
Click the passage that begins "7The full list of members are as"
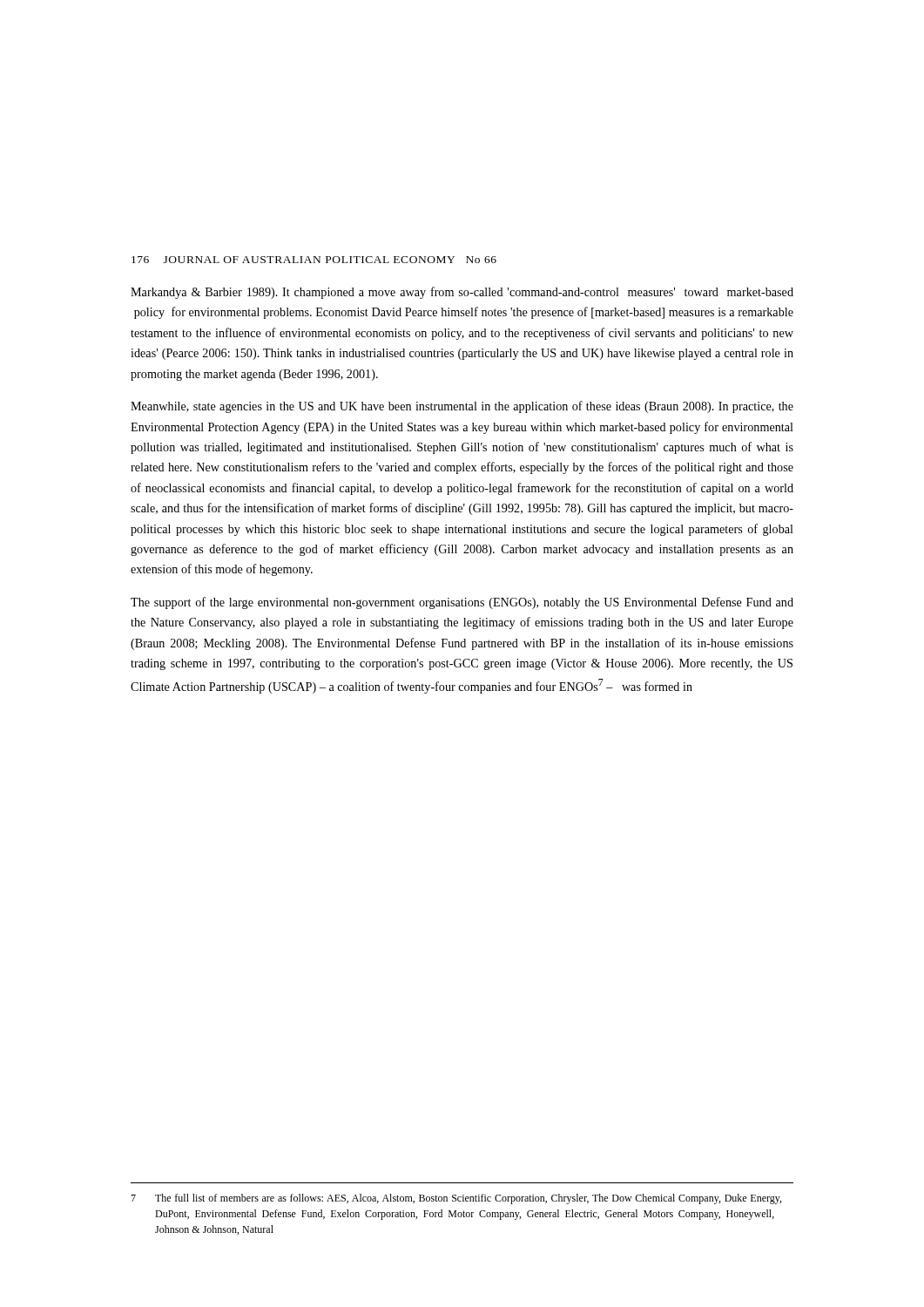tap(462, 1214)
